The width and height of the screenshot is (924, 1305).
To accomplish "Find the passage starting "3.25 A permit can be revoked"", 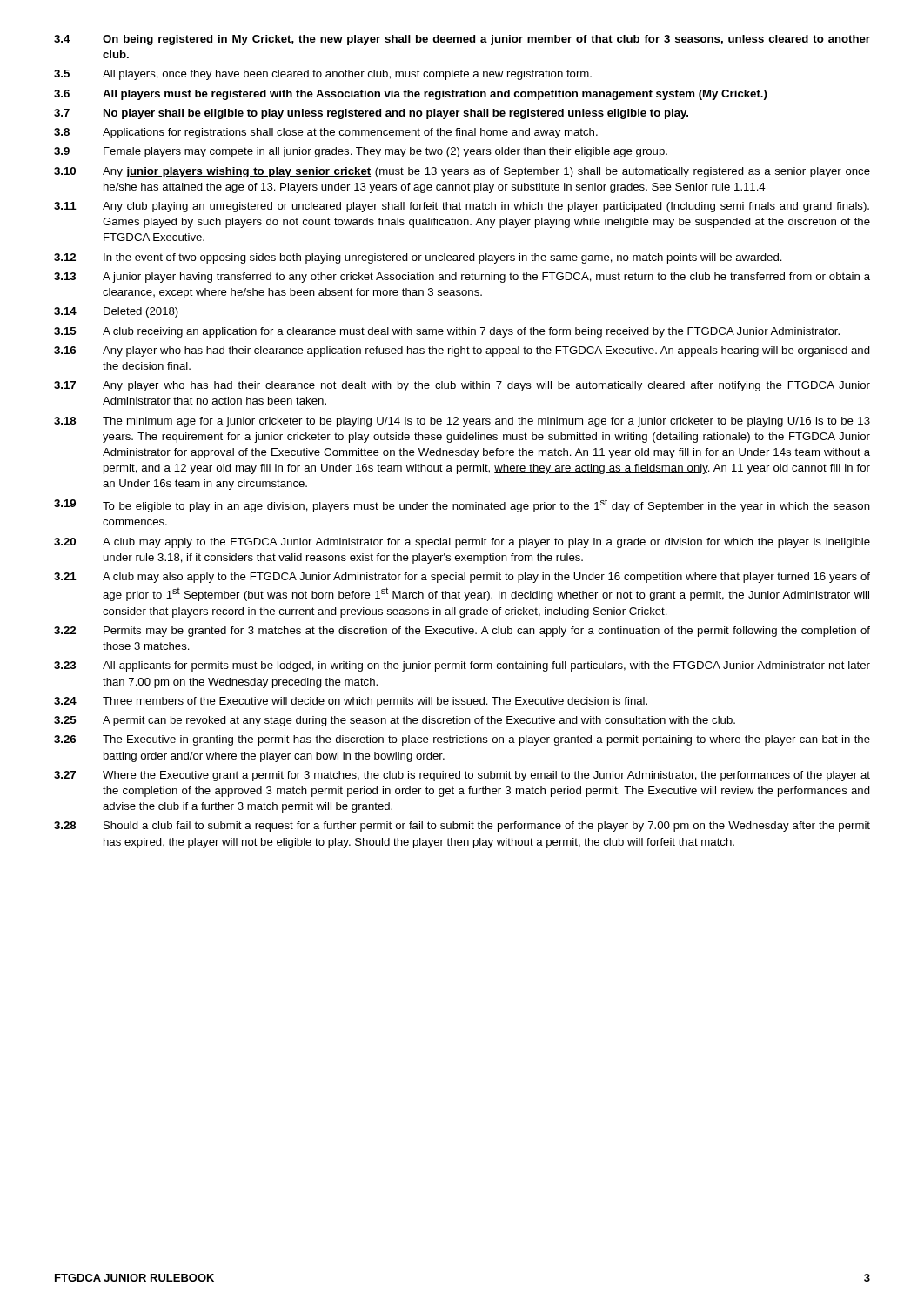I will tap(462, 721).
